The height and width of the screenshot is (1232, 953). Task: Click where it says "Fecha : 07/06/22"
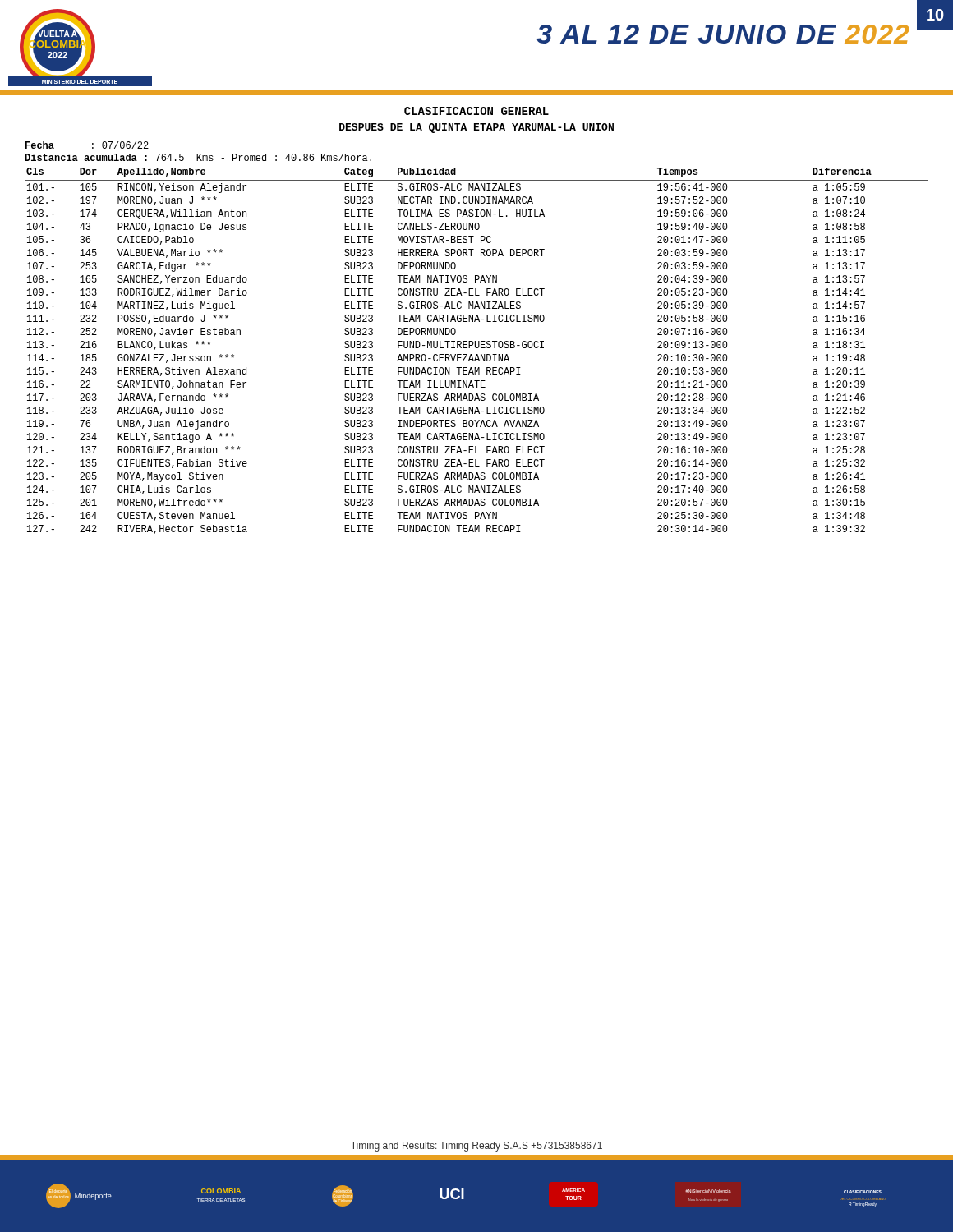pos(87,146)
